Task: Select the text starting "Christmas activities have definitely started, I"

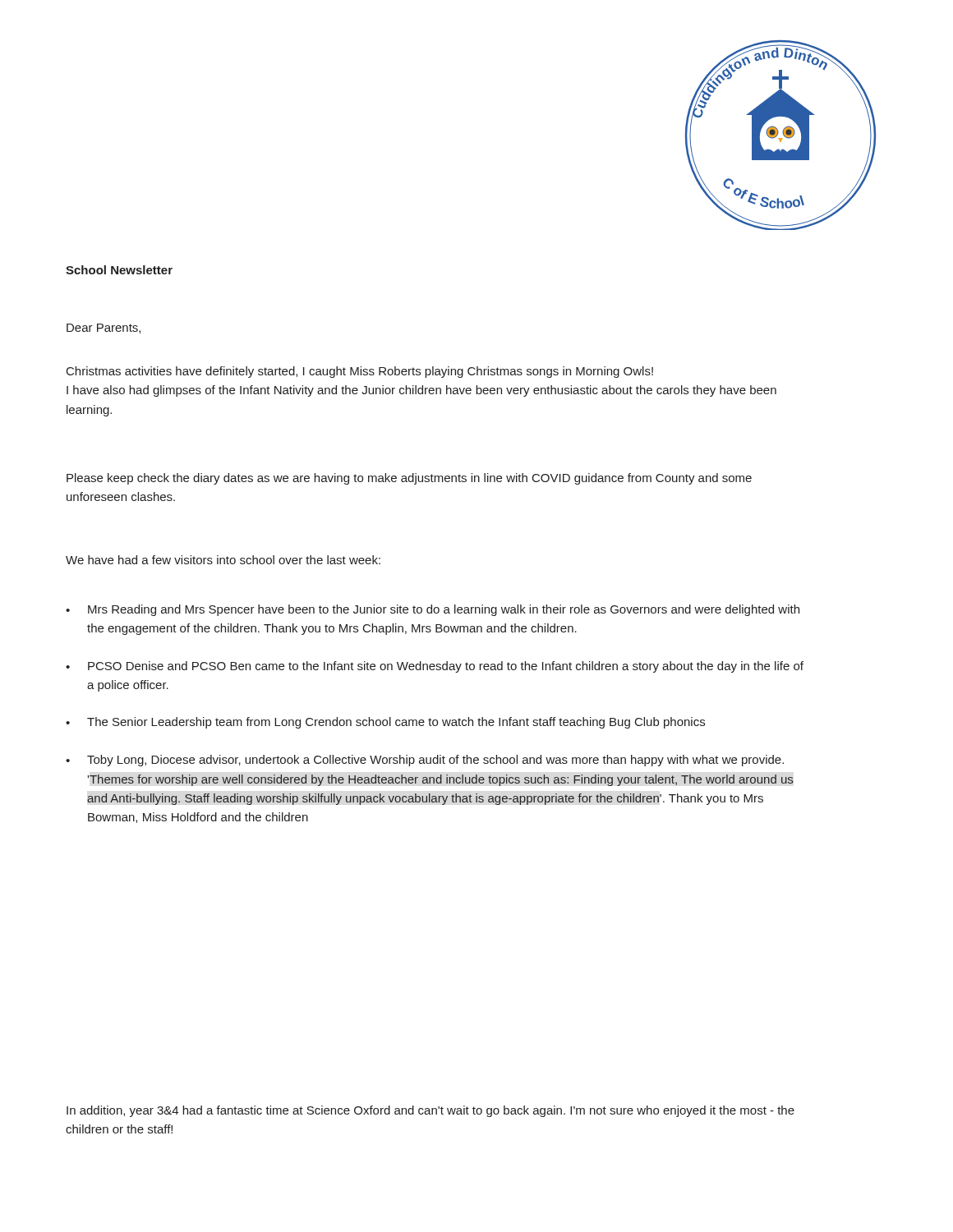Action: tap(421, 390)
